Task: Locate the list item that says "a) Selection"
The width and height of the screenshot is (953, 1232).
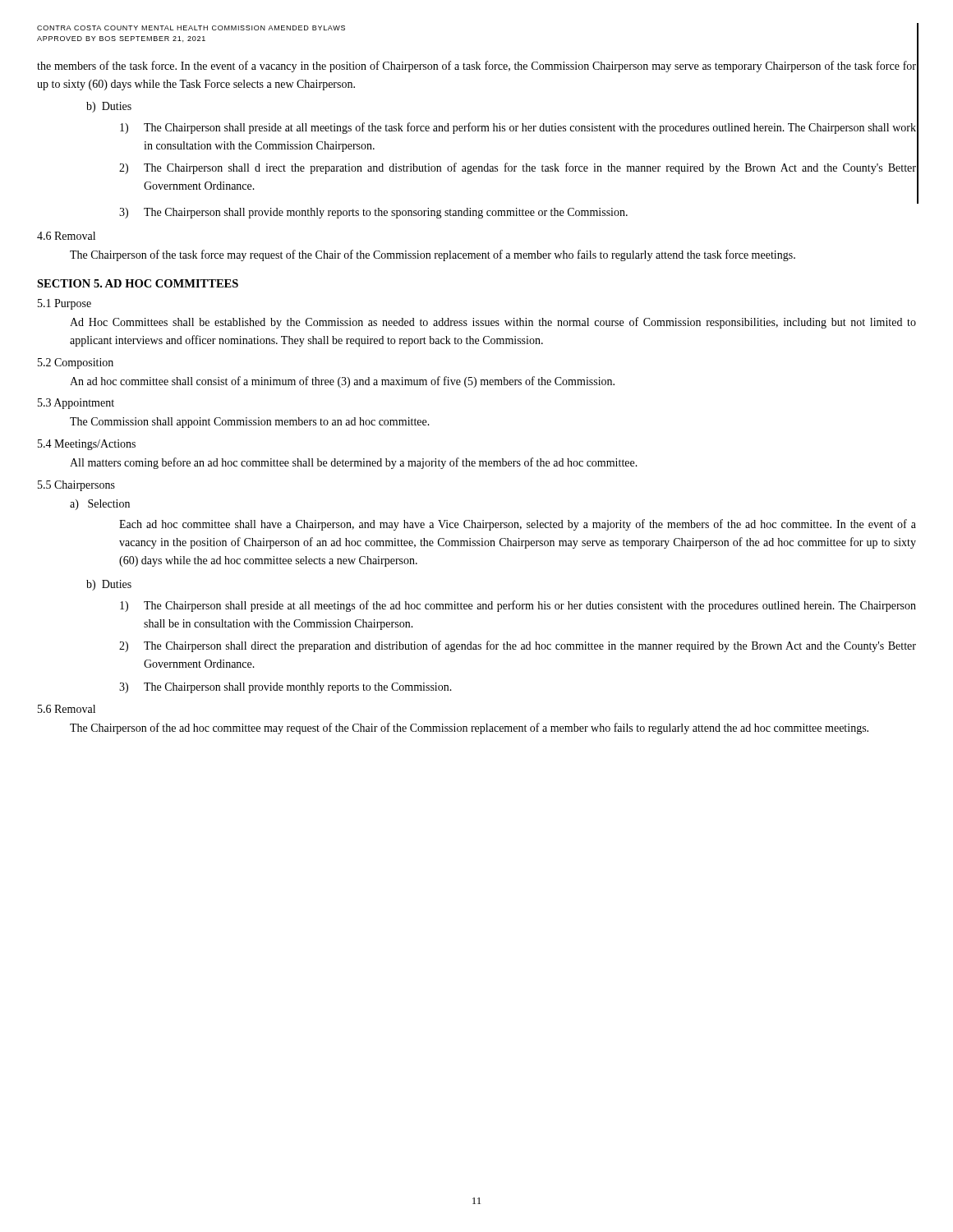Action: point(100,504)
